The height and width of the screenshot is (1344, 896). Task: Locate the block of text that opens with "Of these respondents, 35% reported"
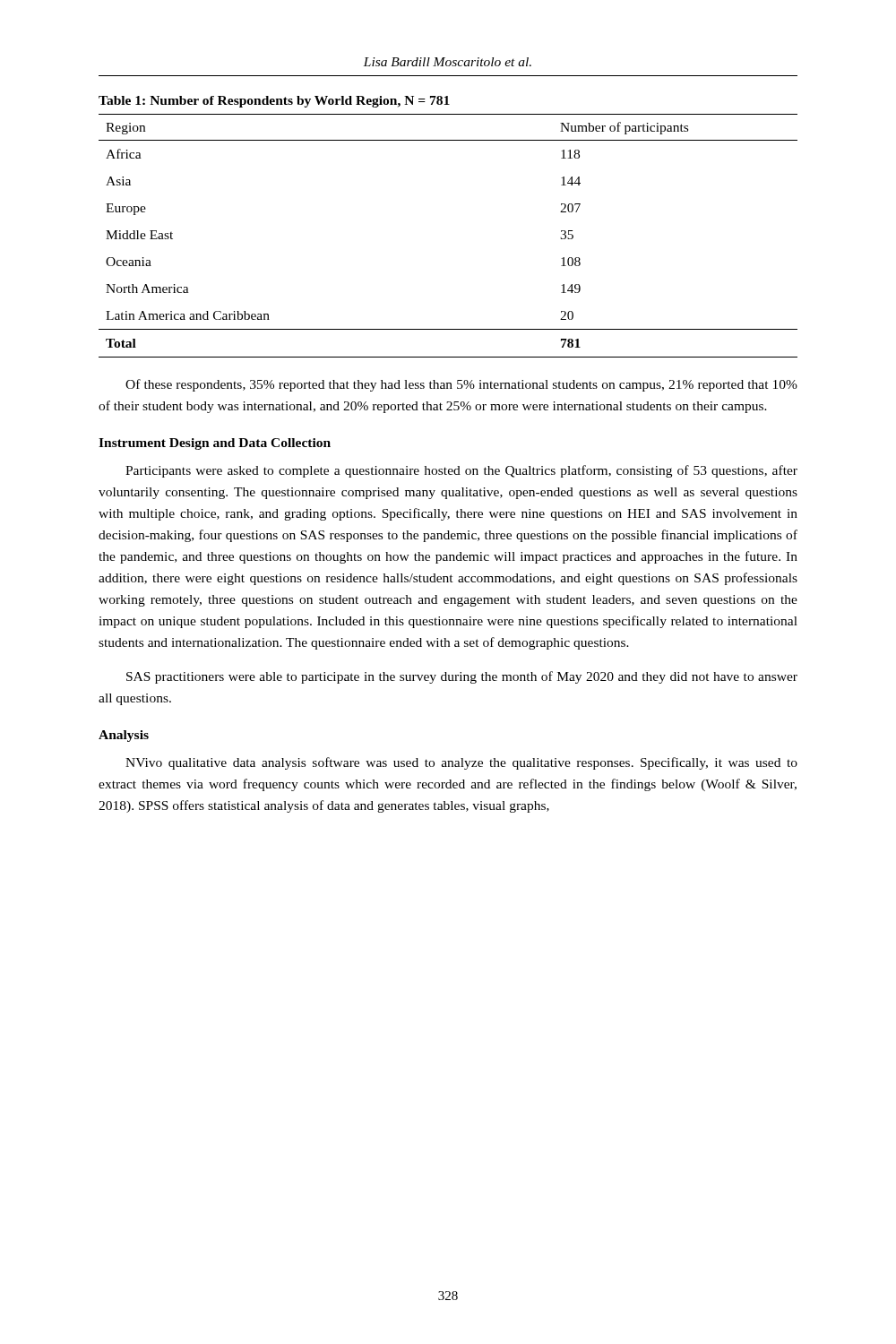(448, 395)
